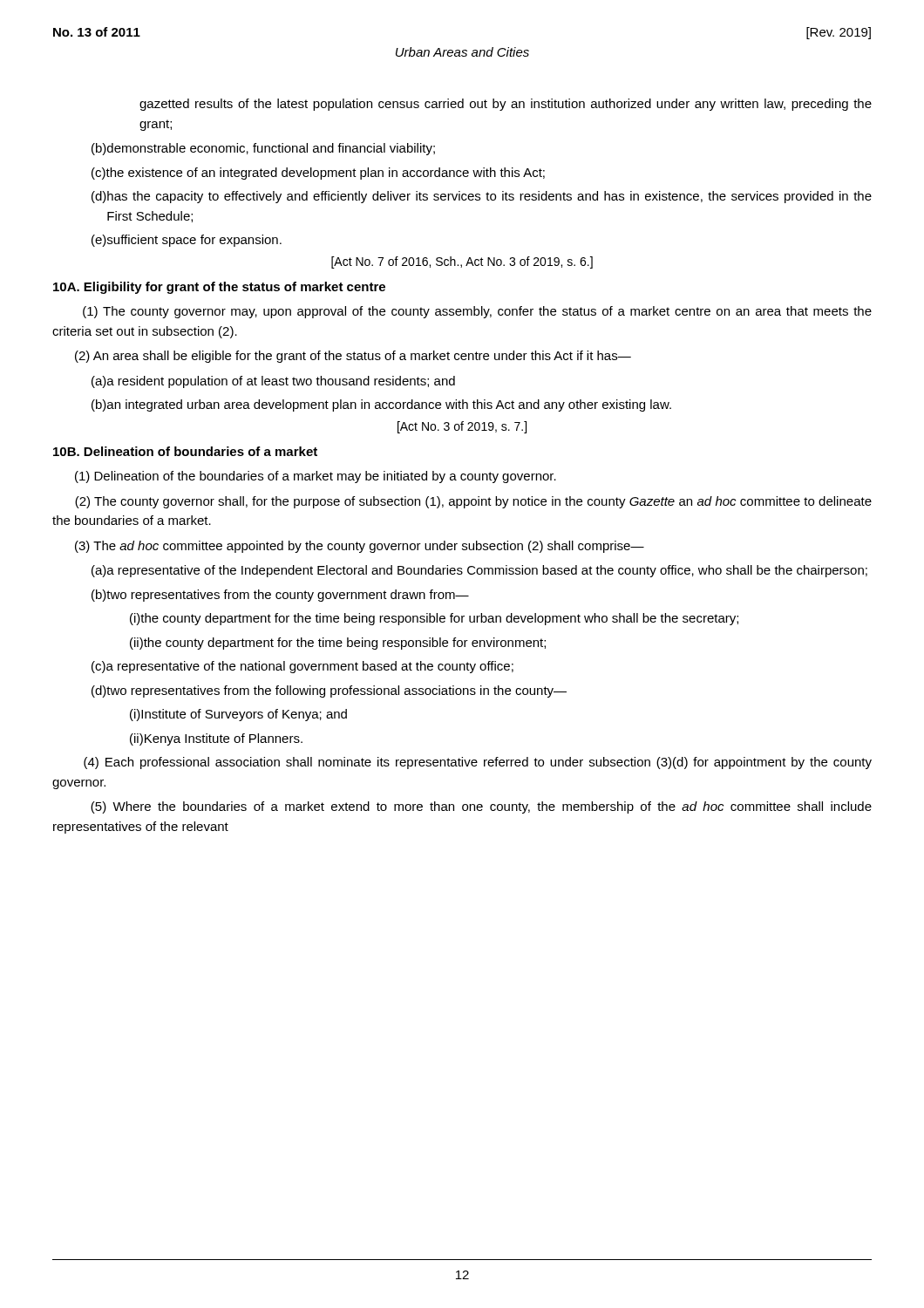Image resolution: width=924 pixels, height=1308 pixels.
Task: Click on the list item containing "(d) has the"
Action: point(462,206)
